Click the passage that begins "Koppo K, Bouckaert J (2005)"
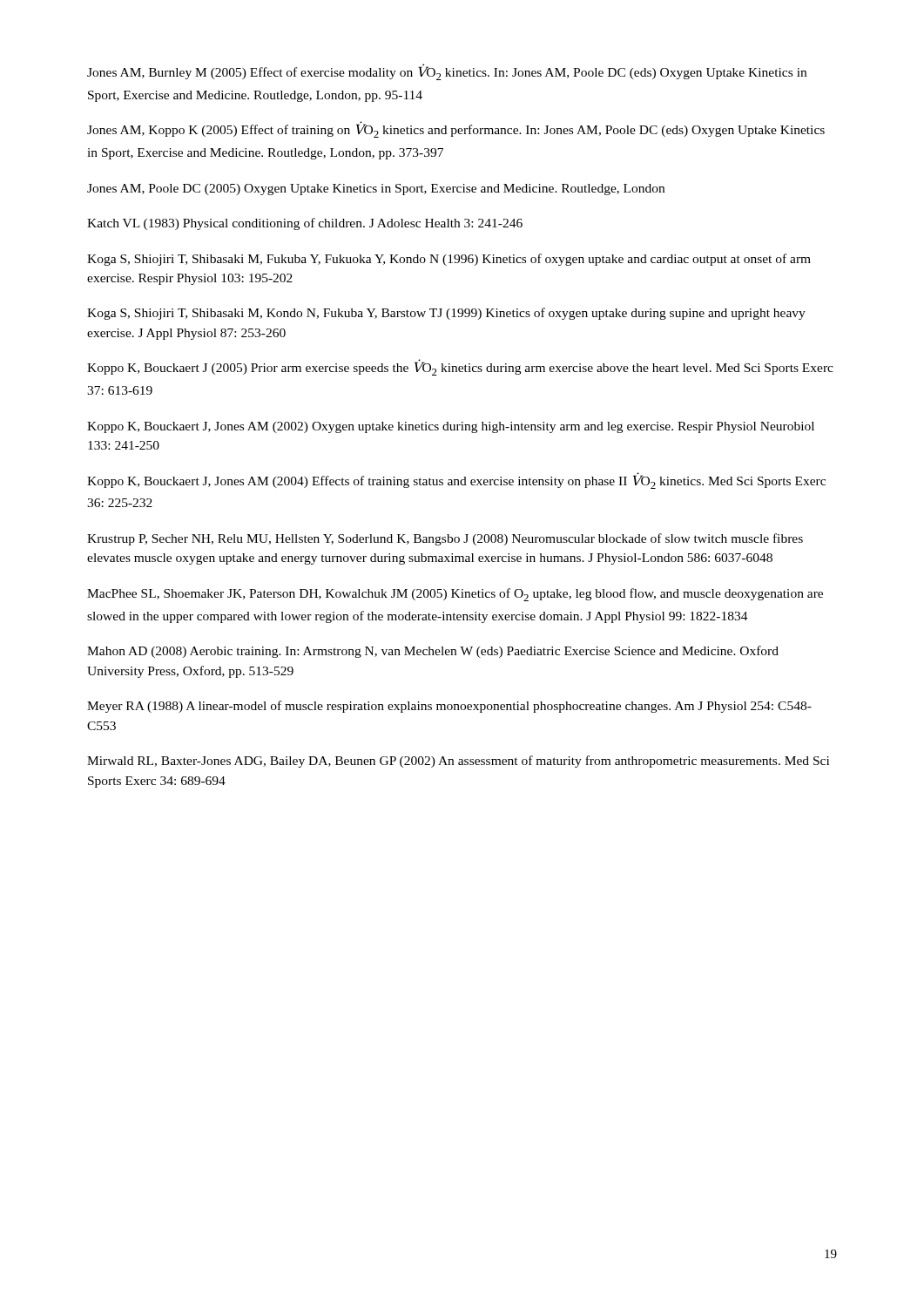924x1307 pixels. point(460,379)
